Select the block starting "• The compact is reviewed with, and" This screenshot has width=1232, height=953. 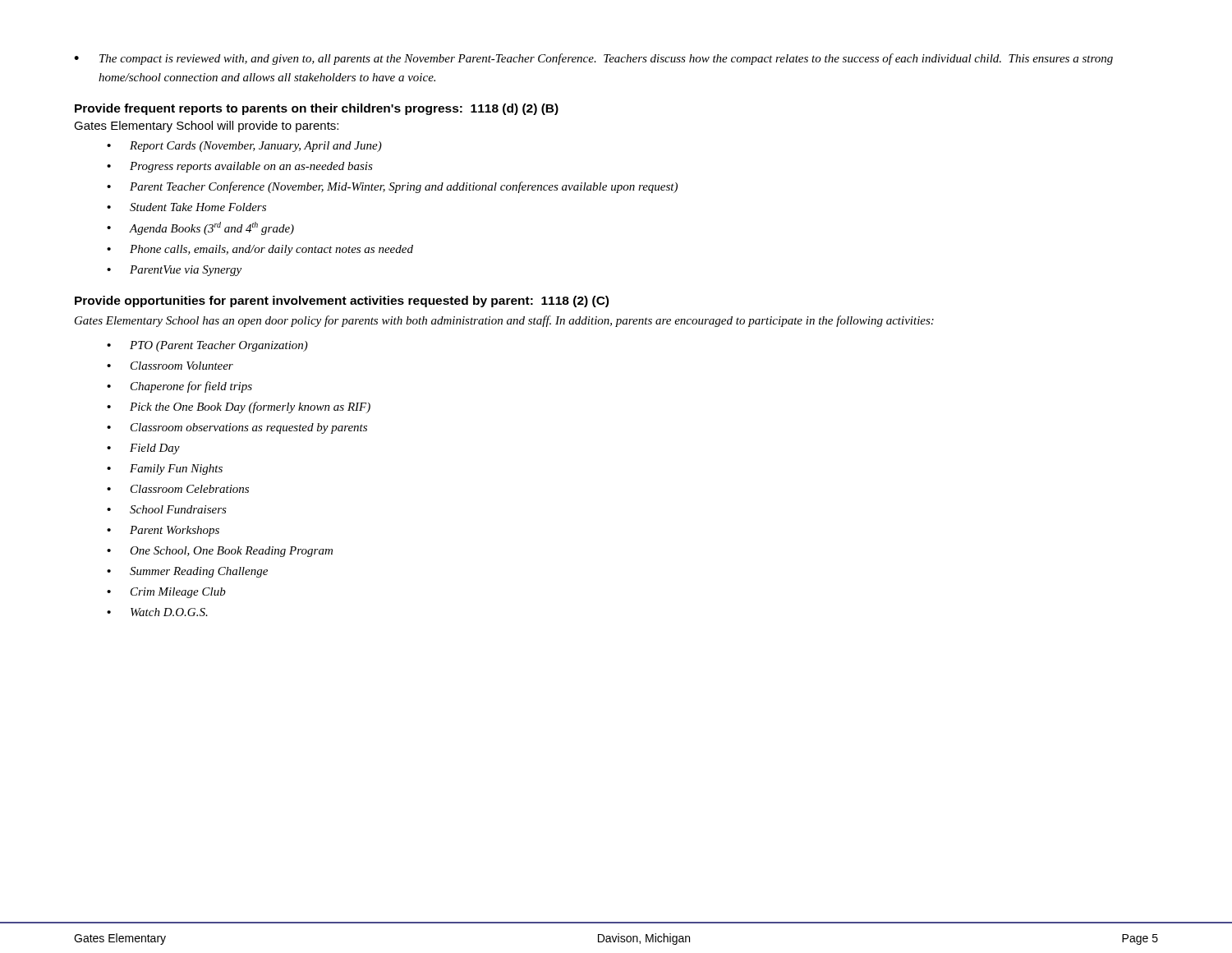click(x=616, y=68)
